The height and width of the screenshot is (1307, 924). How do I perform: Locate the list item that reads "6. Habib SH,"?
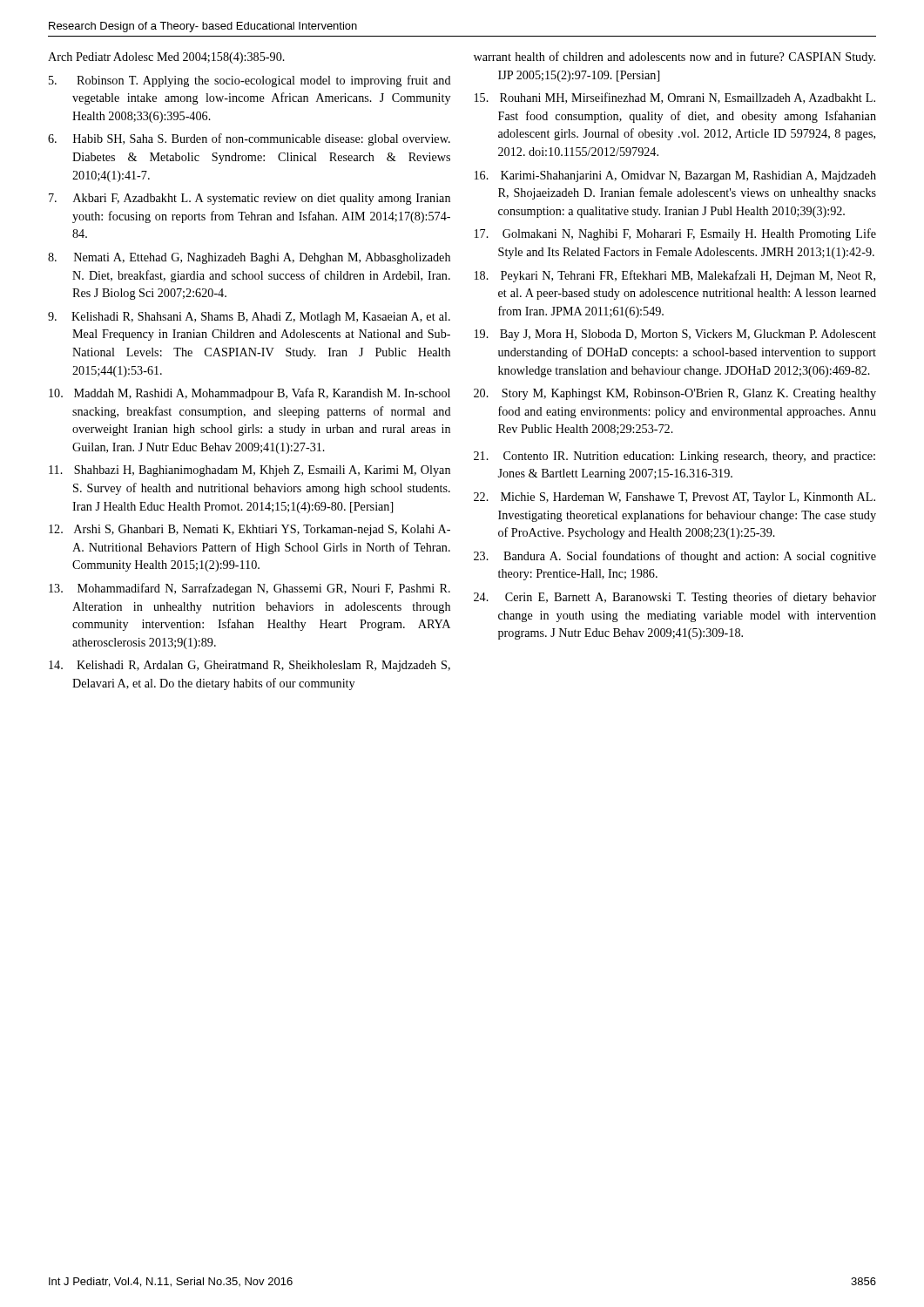(249, 157)
